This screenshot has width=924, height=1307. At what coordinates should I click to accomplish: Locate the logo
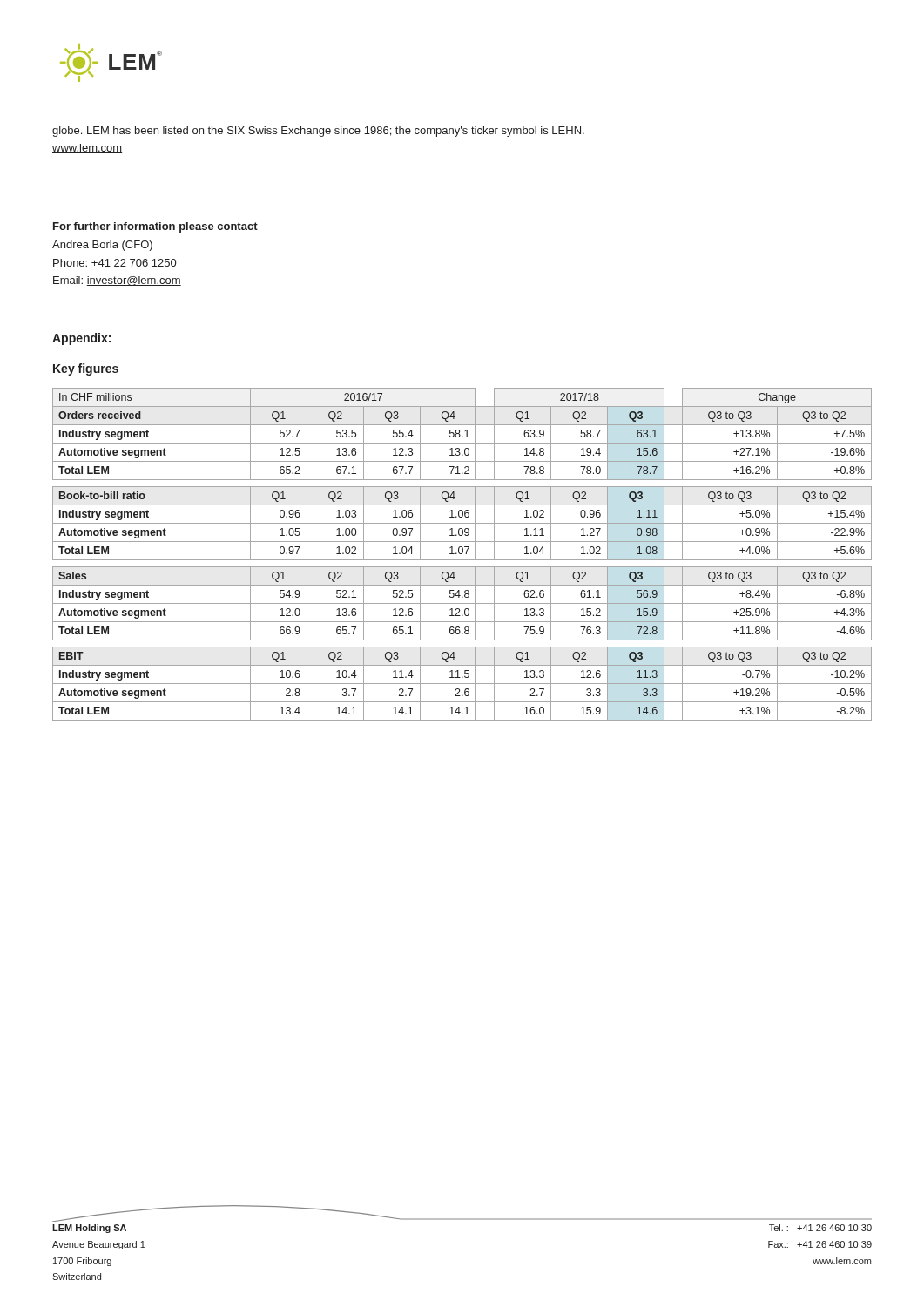click(109, 67)
